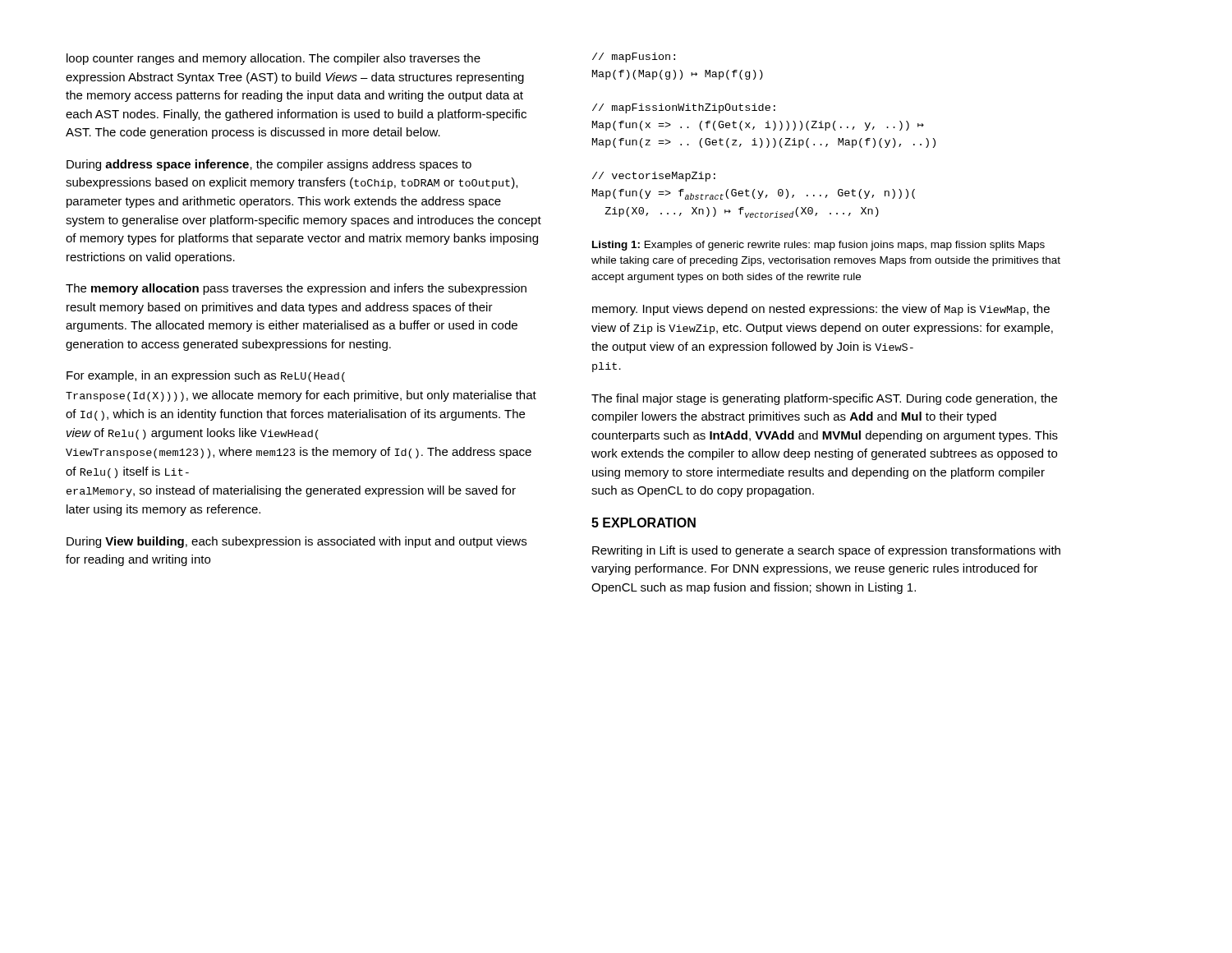The image size is (1232, 953).
Task: Click the passage that begins "For example, in an expression such as ReLU(Head(Transpose(Id(X)))),"
Action: [304, 443]
